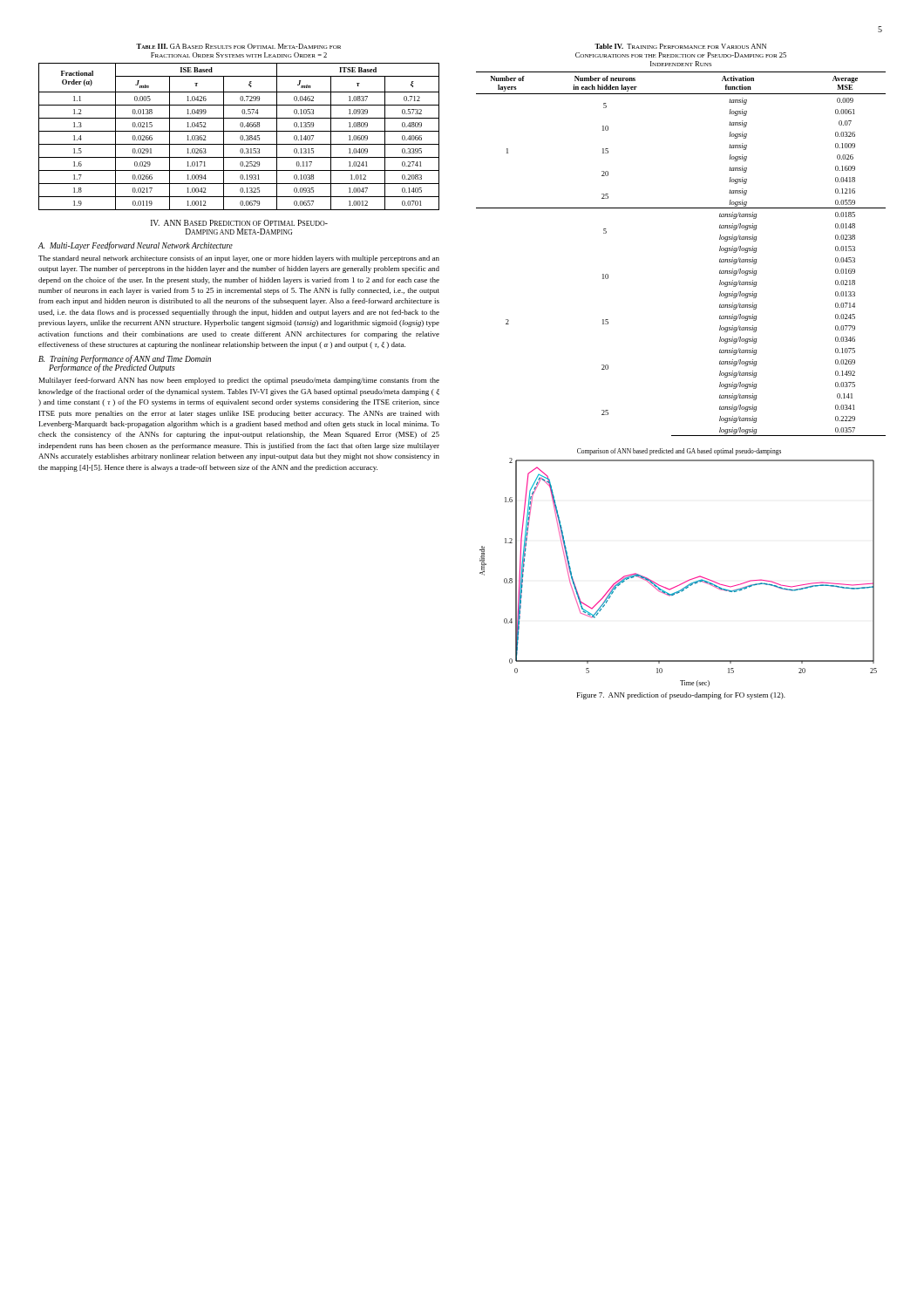Screen dimensions: 1308x924
Task: Locate the section header that opens with "IV. ANN BASED PREDICTION OF OPTIMAL PSEUDO- DAMPING"
Action: [x=239, y=227]
